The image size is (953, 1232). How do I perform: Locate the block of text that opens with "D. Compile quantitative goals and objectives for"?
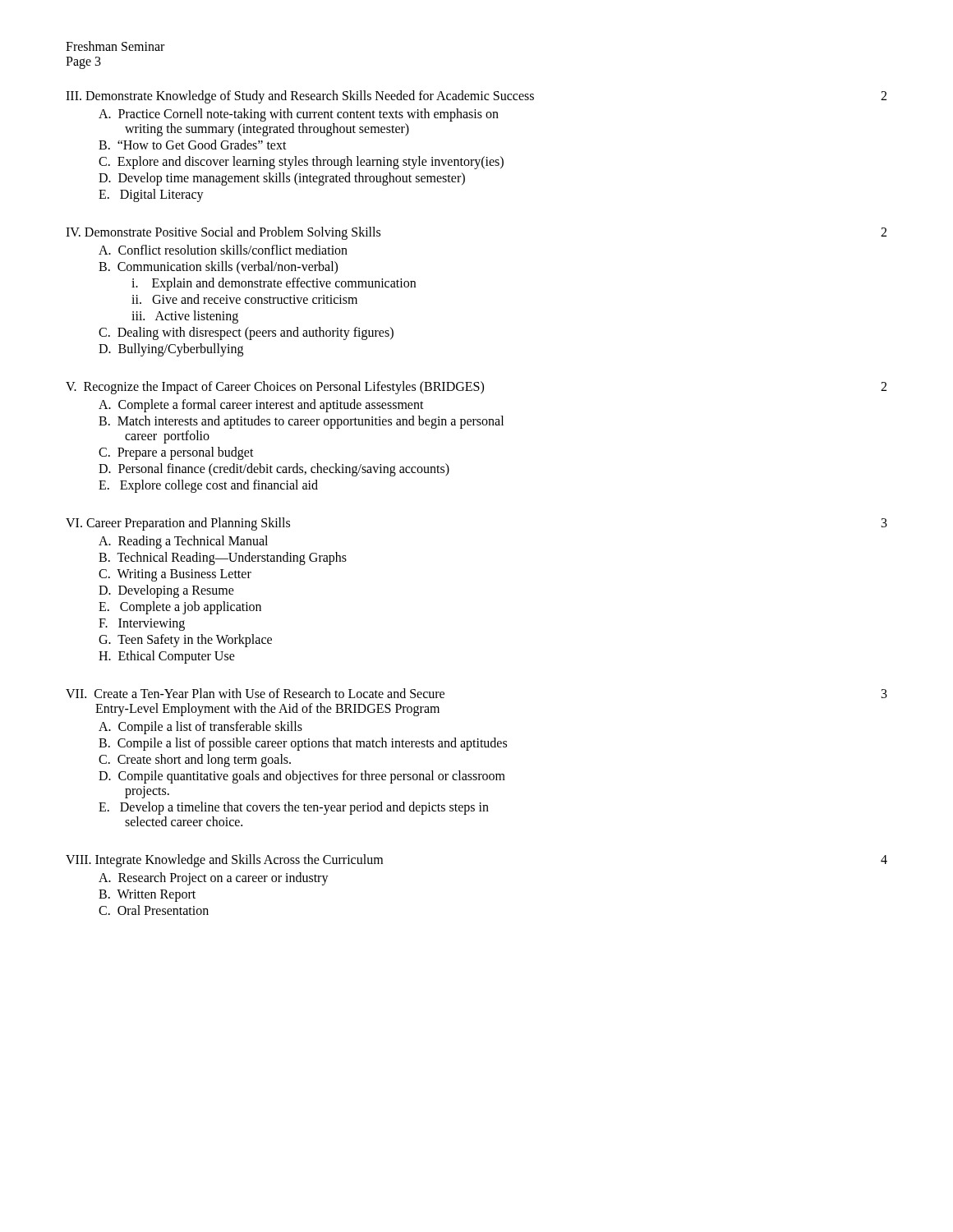[x=302, y=783]
